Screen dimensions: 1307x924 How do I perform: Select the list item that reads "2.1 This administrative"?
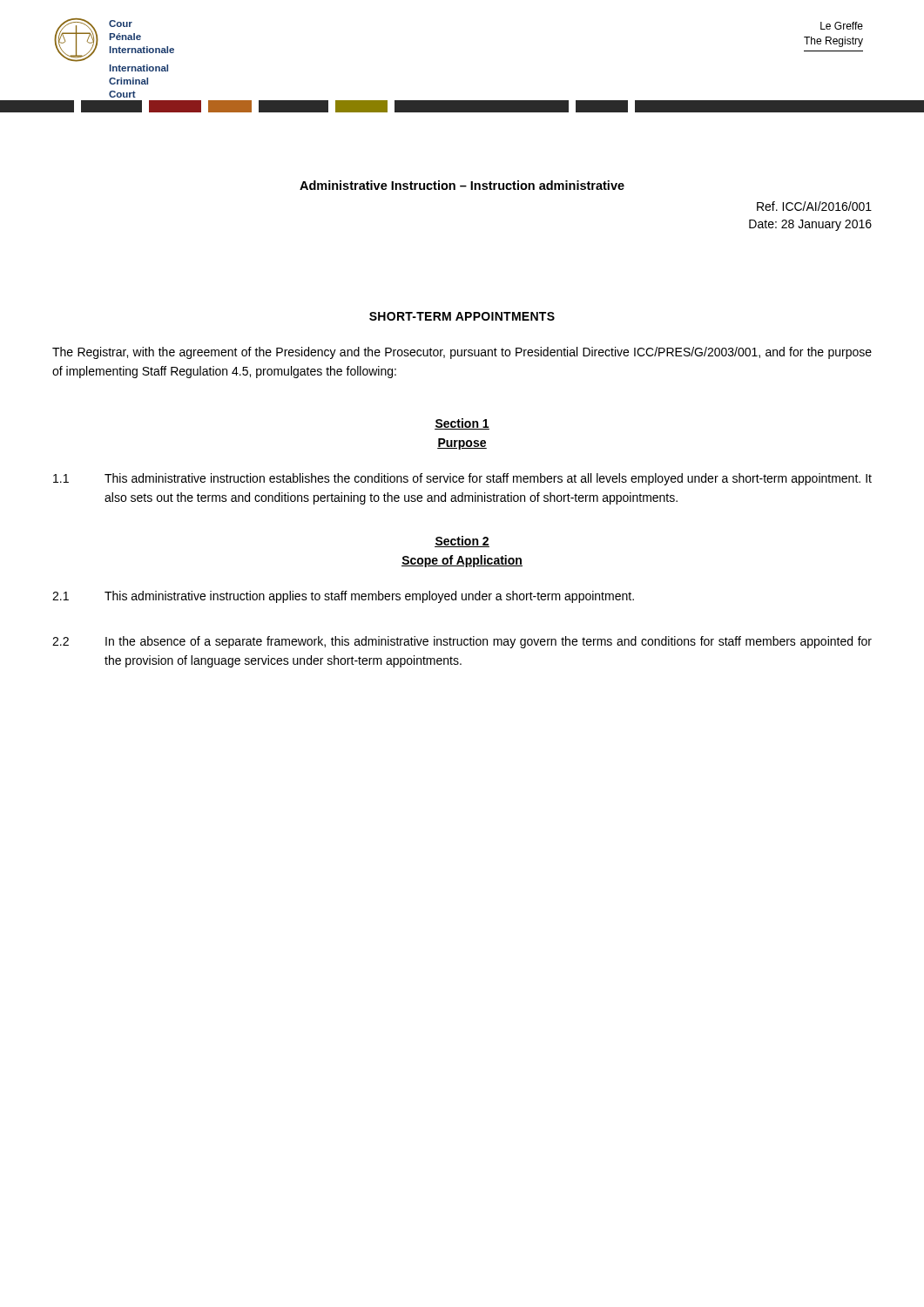pyautogui.click(x=462, y=596)
